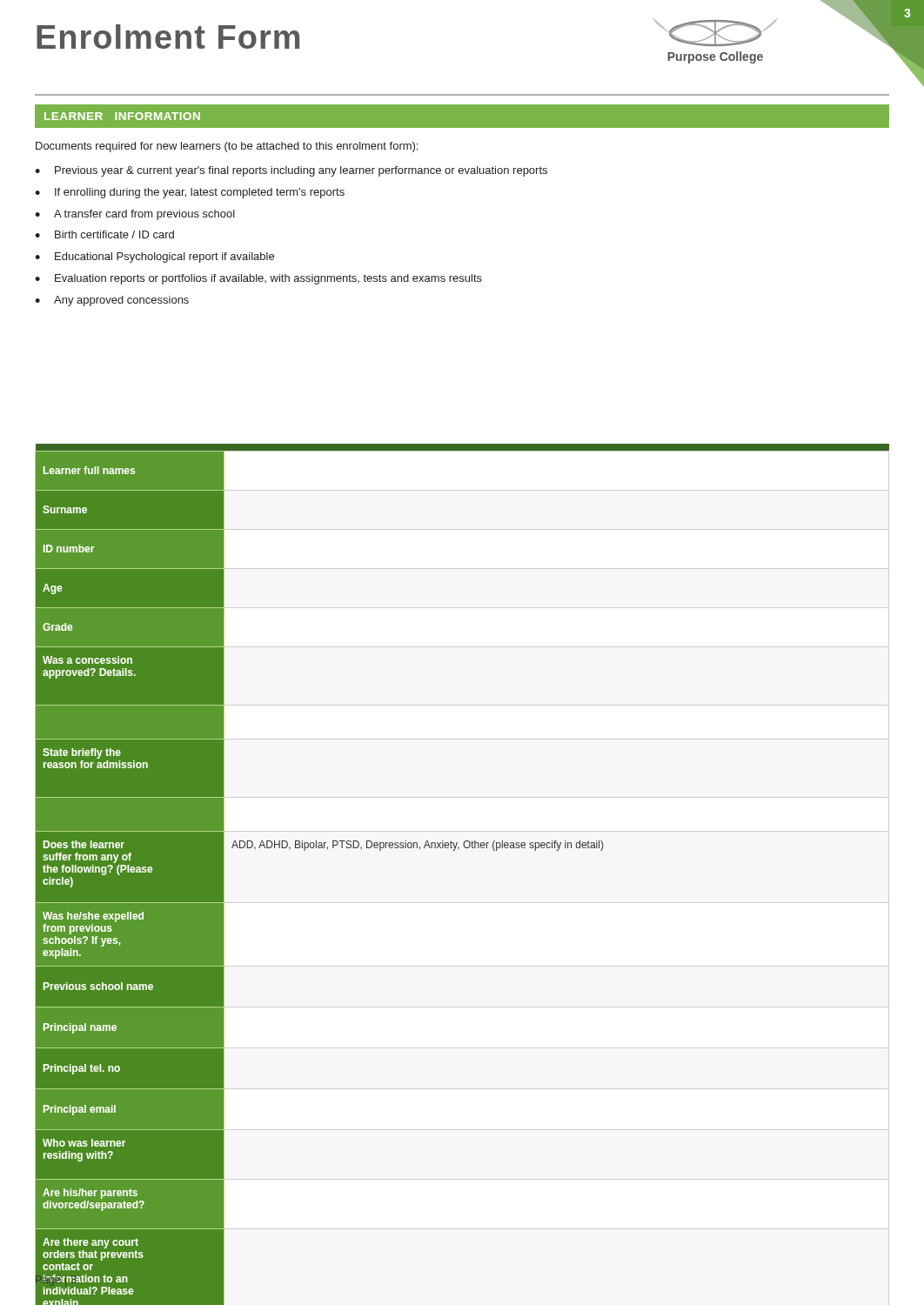Viewport: 924px width, 1305px height.
Task: Click on the list item that says "• Evaluation reports or portfolios"
Action: tap(258, 280)
